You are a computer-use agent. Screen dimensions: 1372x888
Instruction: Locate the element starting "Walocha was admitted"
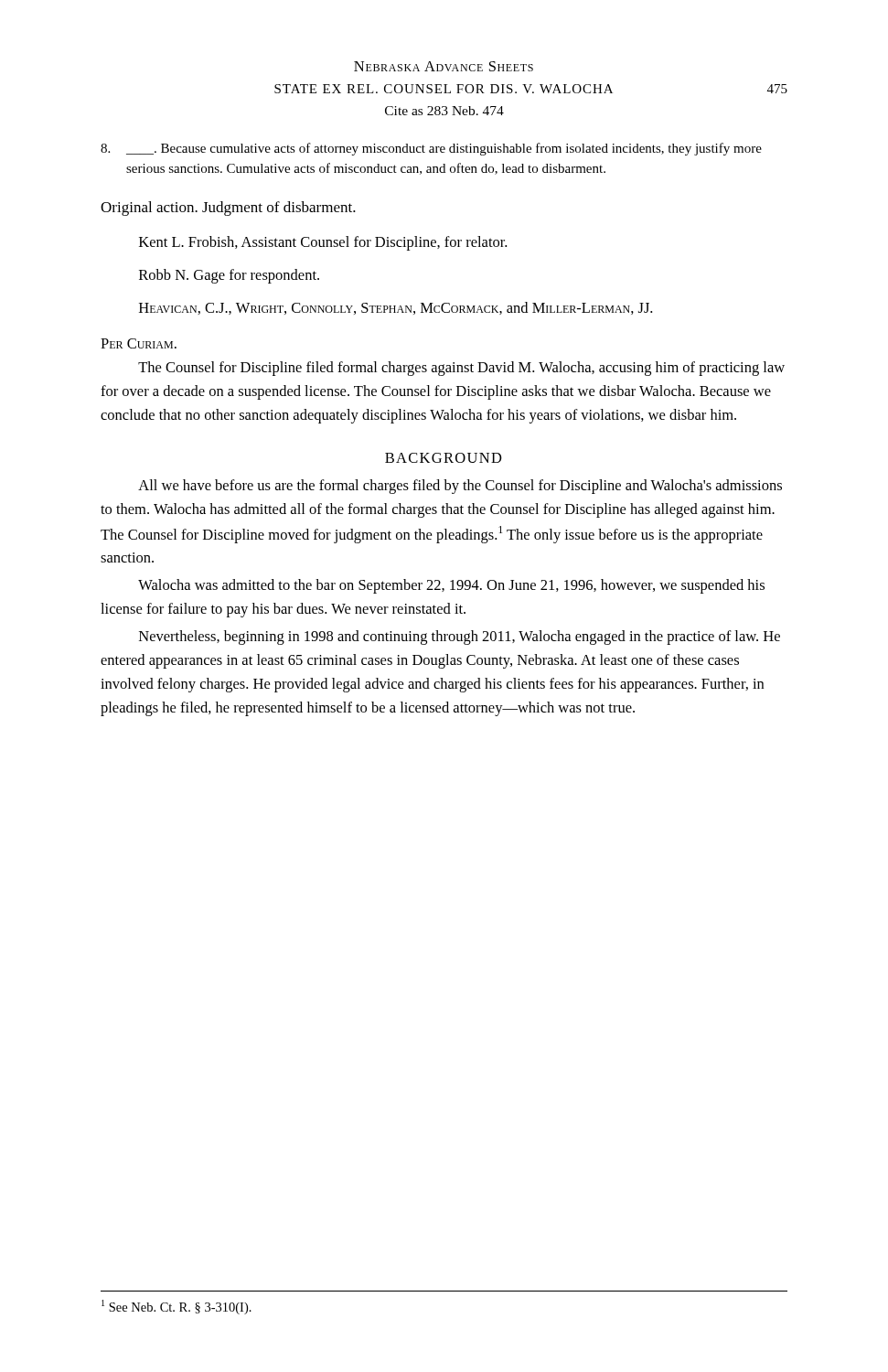pyautogui.click(x=433, y=597)
